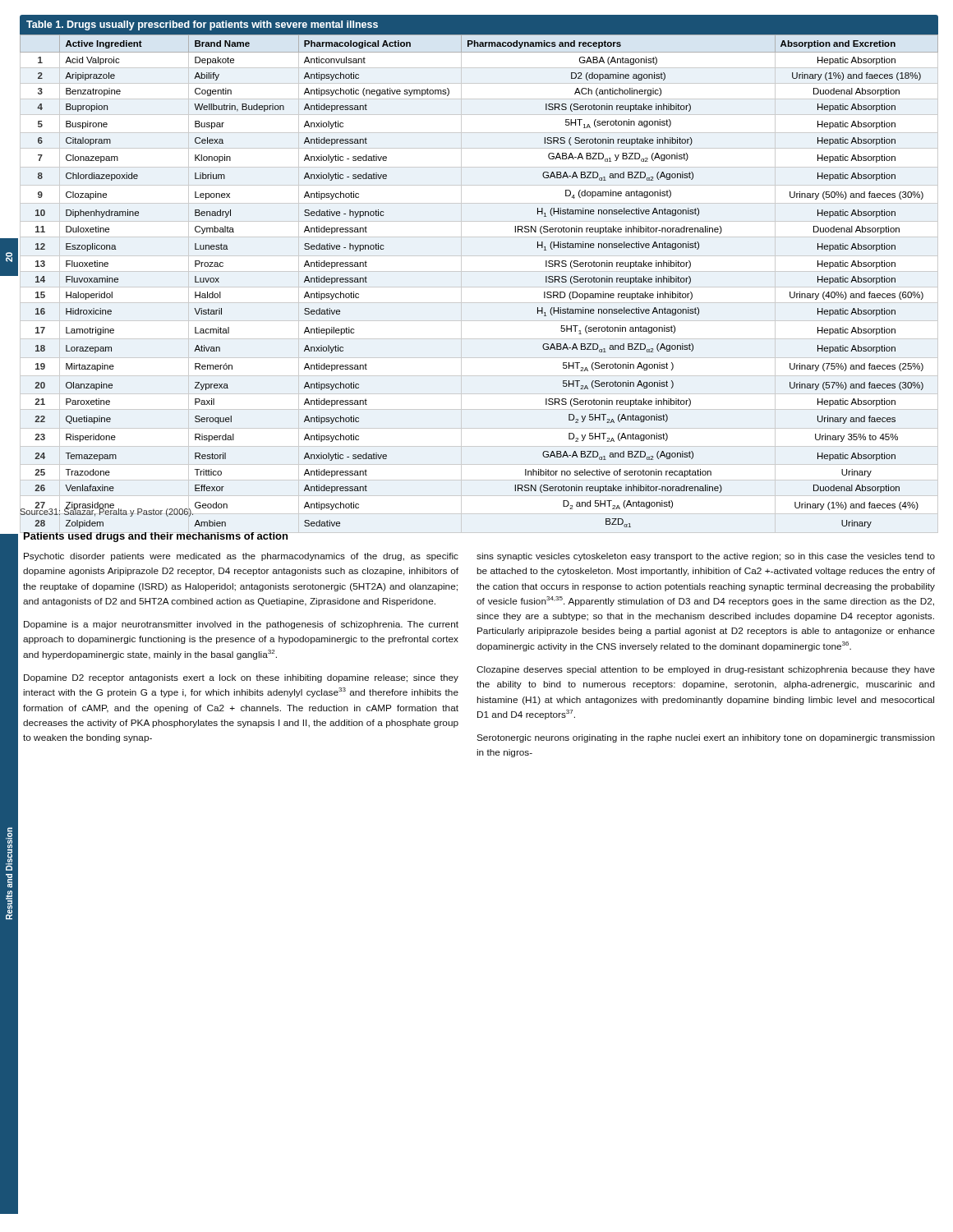
Task: Click on the table containing "Hepatic Absorption"
Action: point(479,274)
